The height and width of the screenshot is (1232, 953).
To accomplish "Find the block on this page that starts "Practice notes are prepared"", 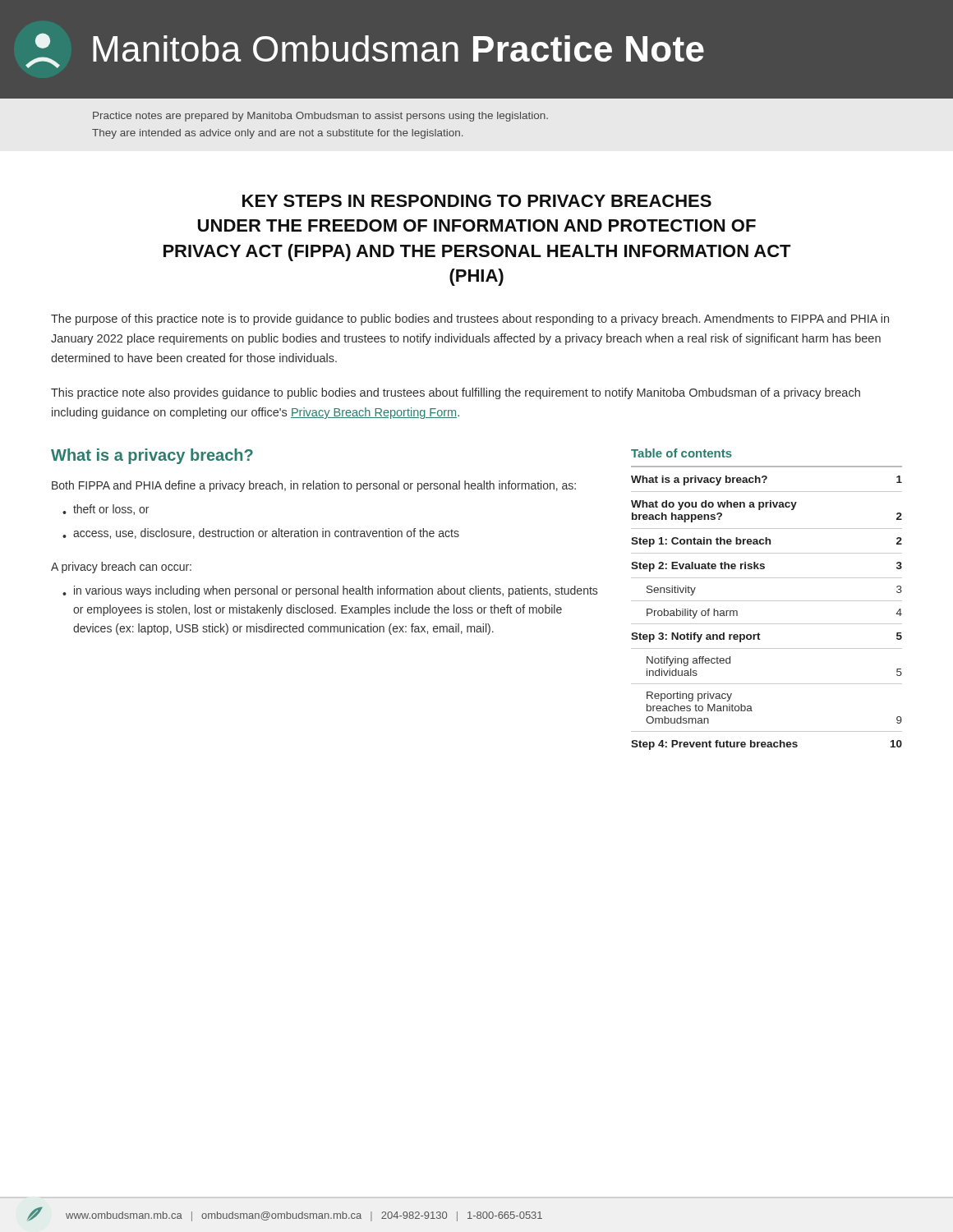I will click(x=320, y=124).
